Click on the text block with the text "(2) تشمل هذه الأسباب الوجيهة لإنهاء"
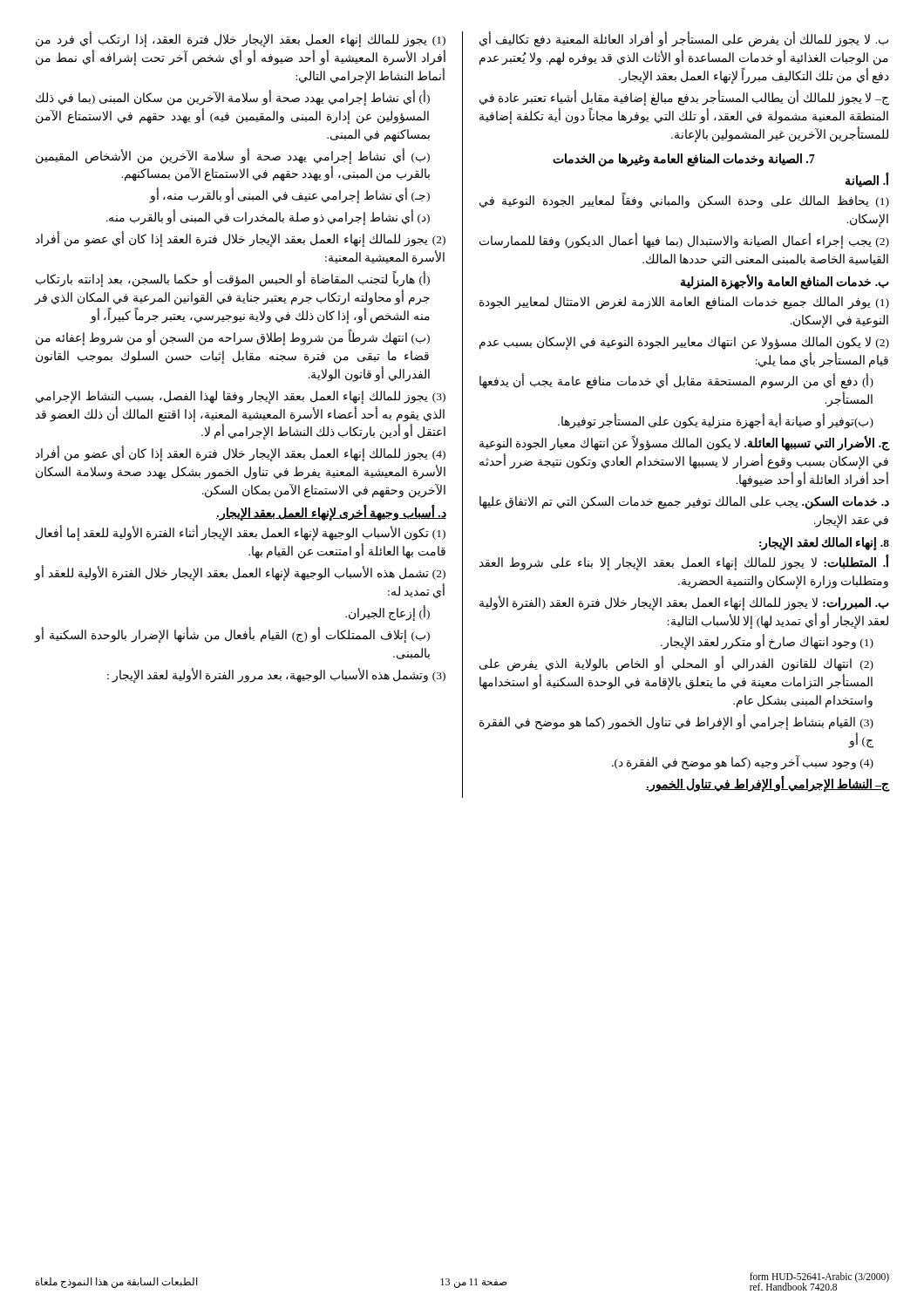The image size is (924, 1308). (x=240, y=583)
